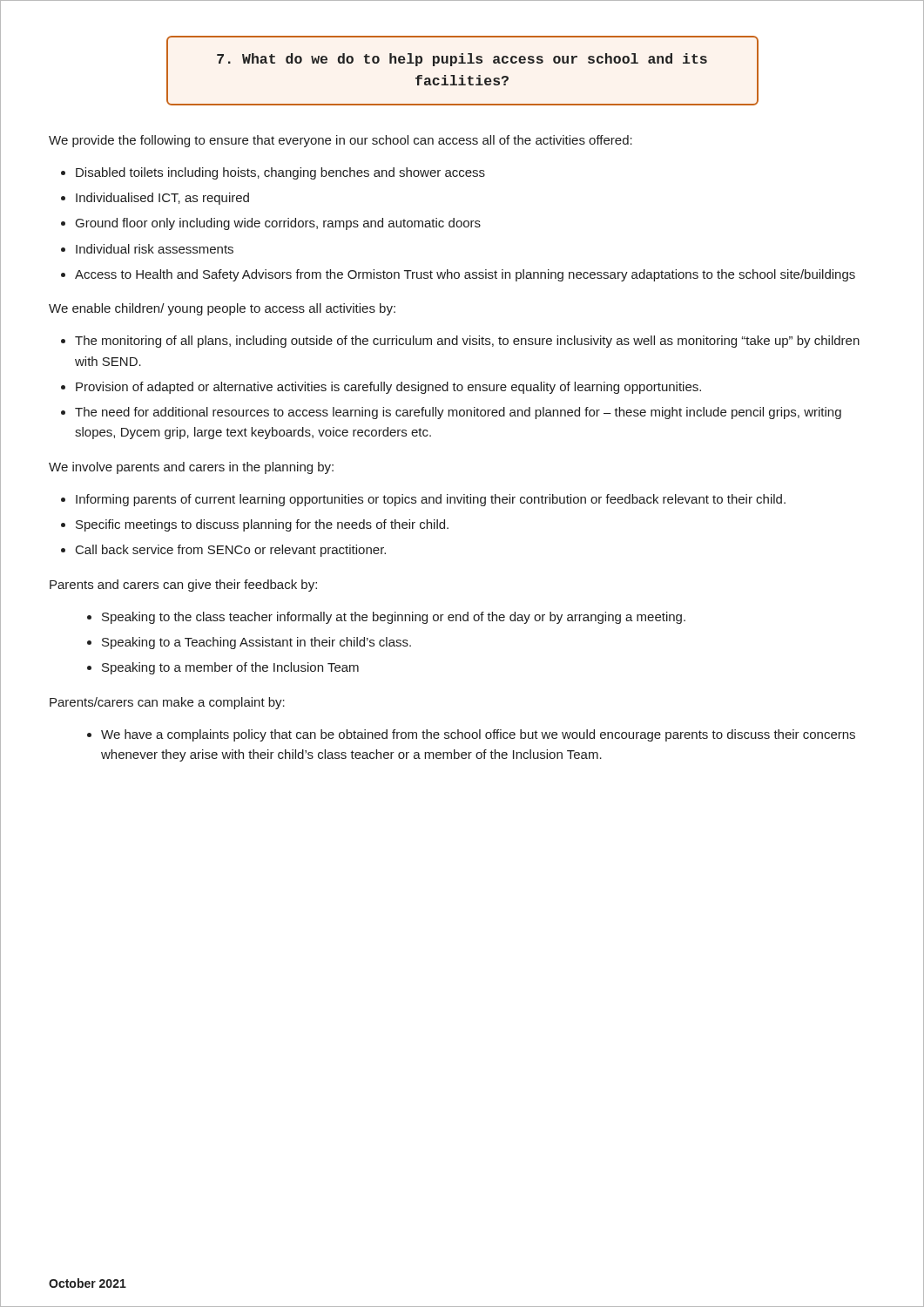Locate the text starting "The need for additional resources to access"
The height and width of the screenshot is (1307, 924).
point(458,422)
